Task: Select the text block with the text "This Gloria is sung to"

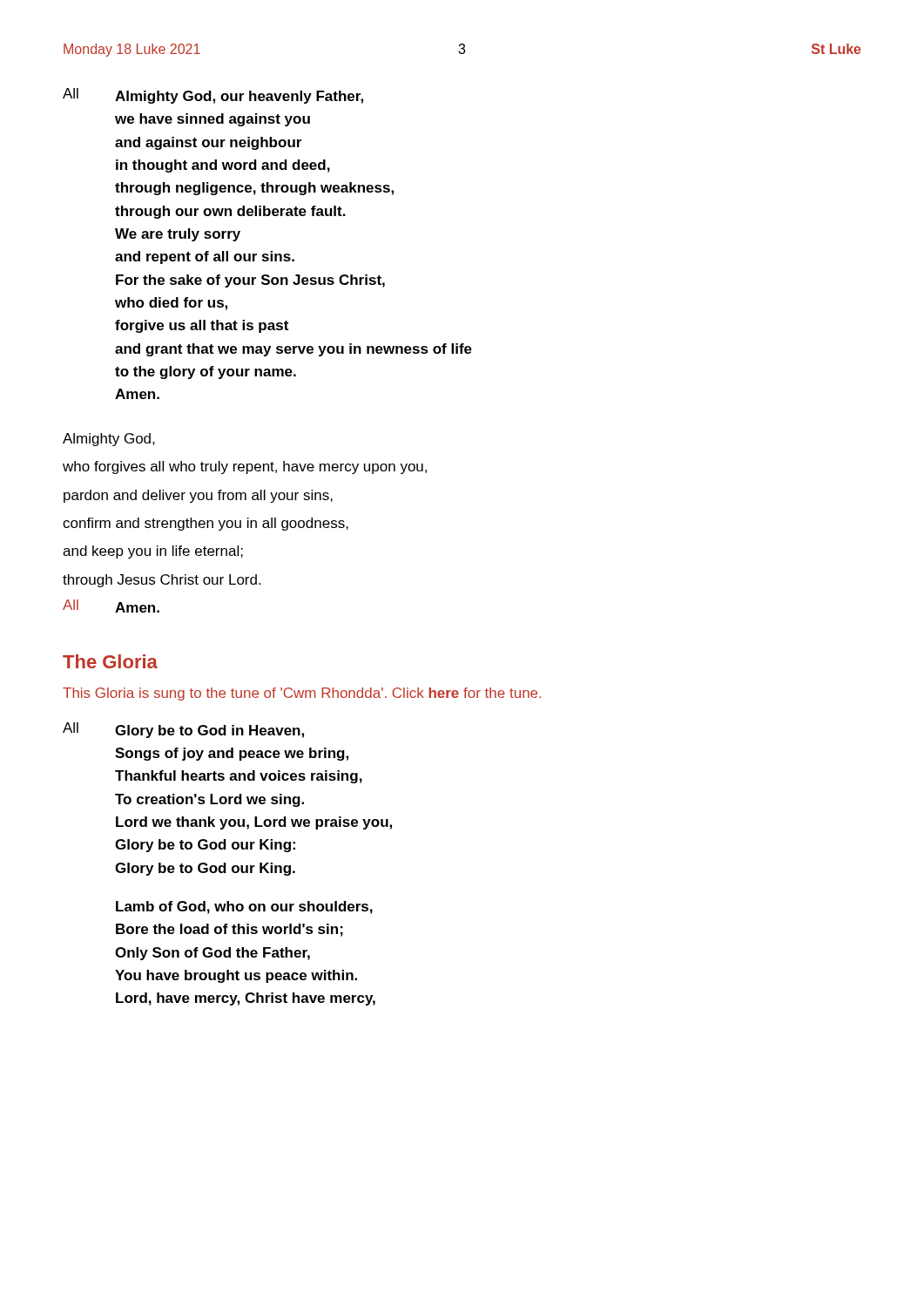Action: click(303, 693)
